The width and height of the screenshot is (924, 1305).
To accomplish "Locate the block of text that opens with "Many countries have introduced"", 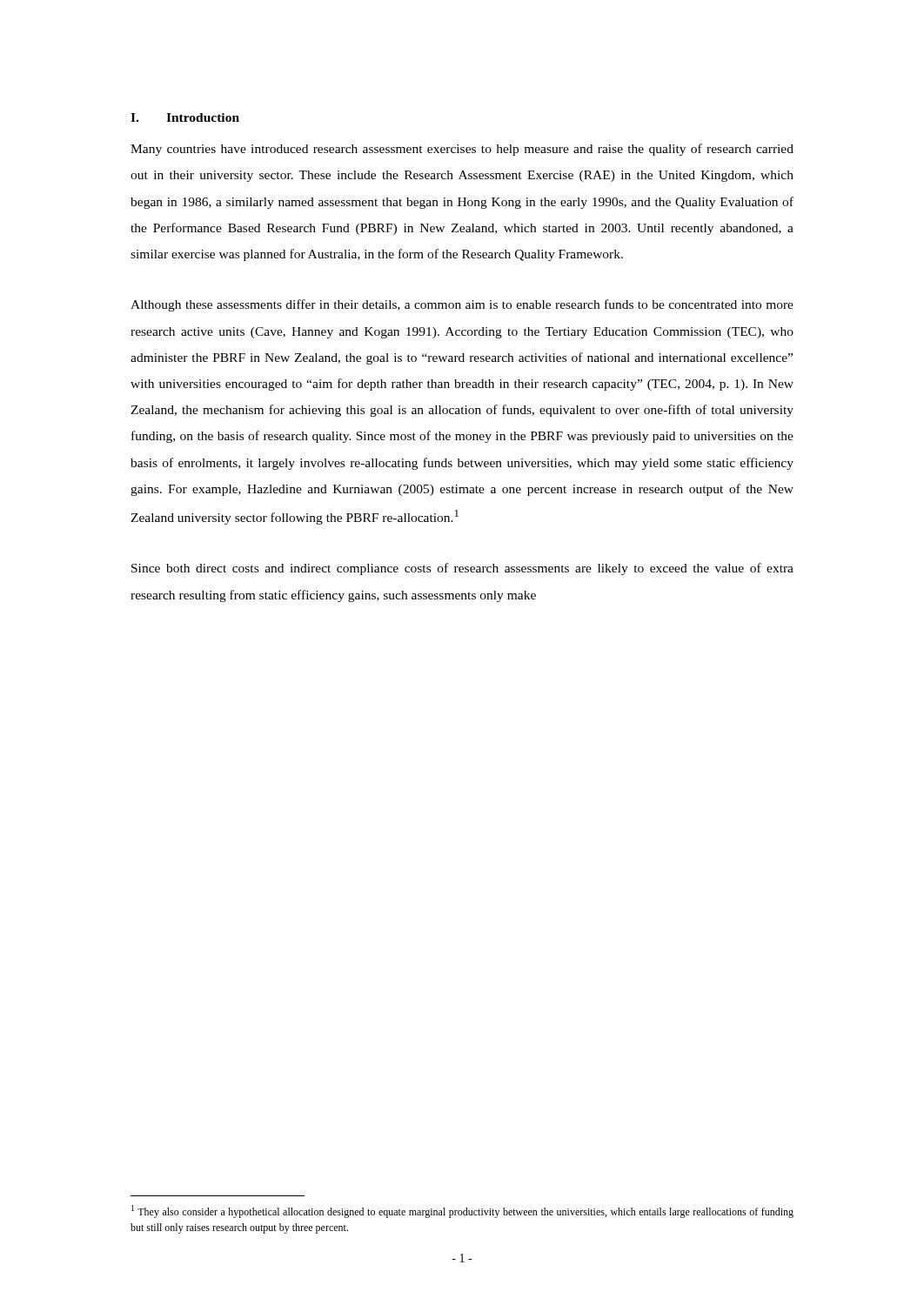I will click(462, 201).
